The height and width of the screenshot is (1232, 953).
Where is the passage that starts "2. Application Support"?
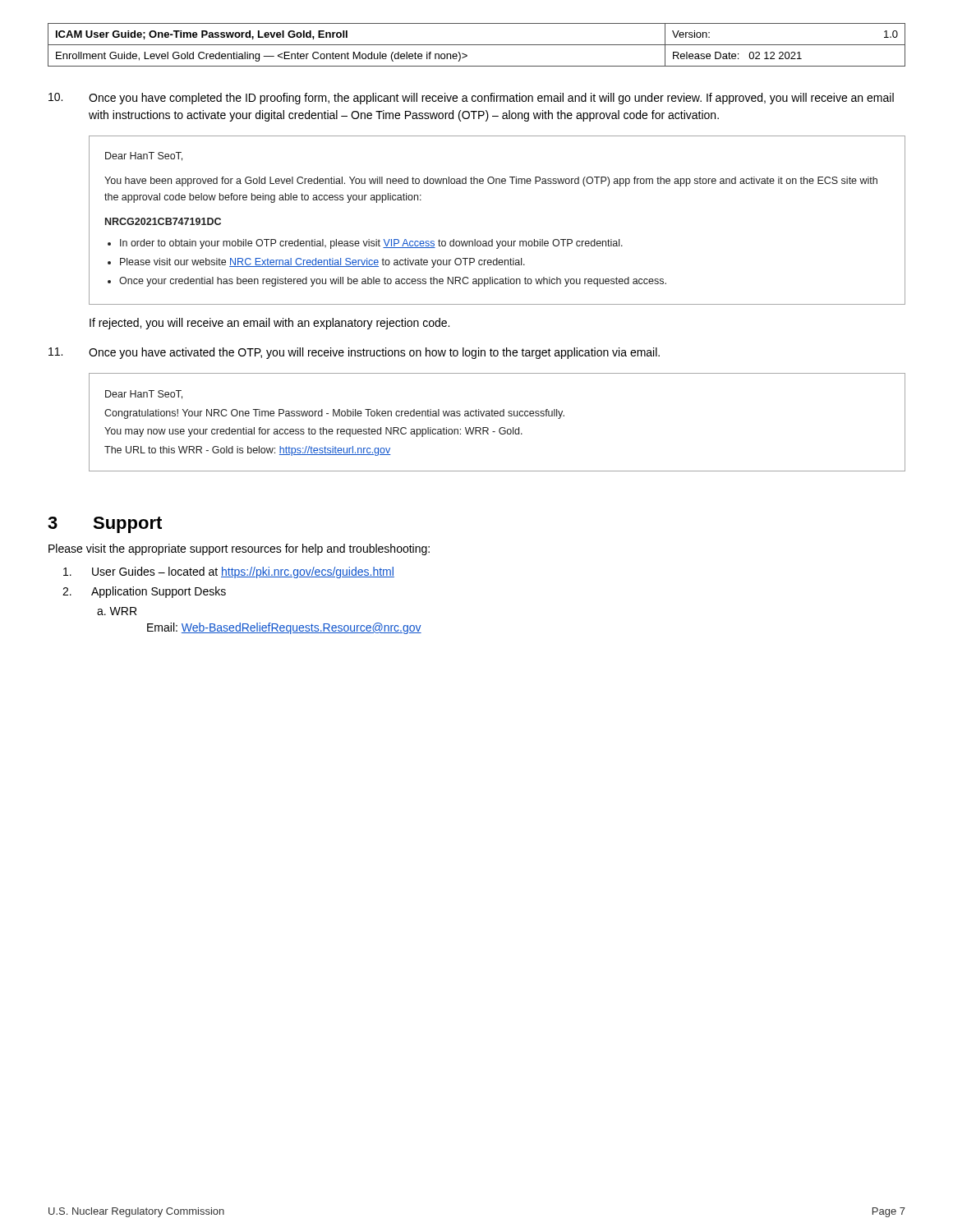137,591
